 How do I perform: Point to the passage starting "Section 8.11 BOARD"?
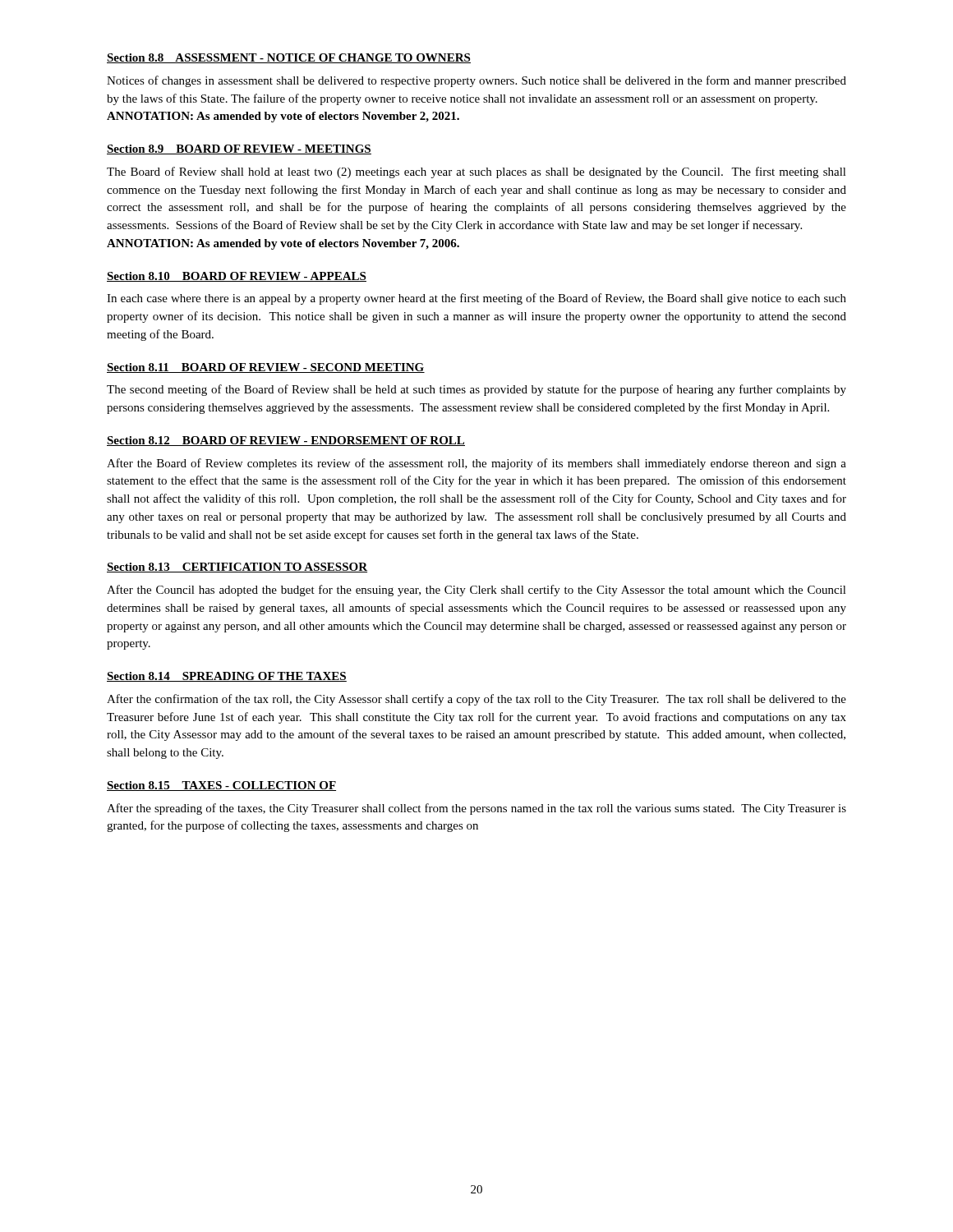[266, 367]
